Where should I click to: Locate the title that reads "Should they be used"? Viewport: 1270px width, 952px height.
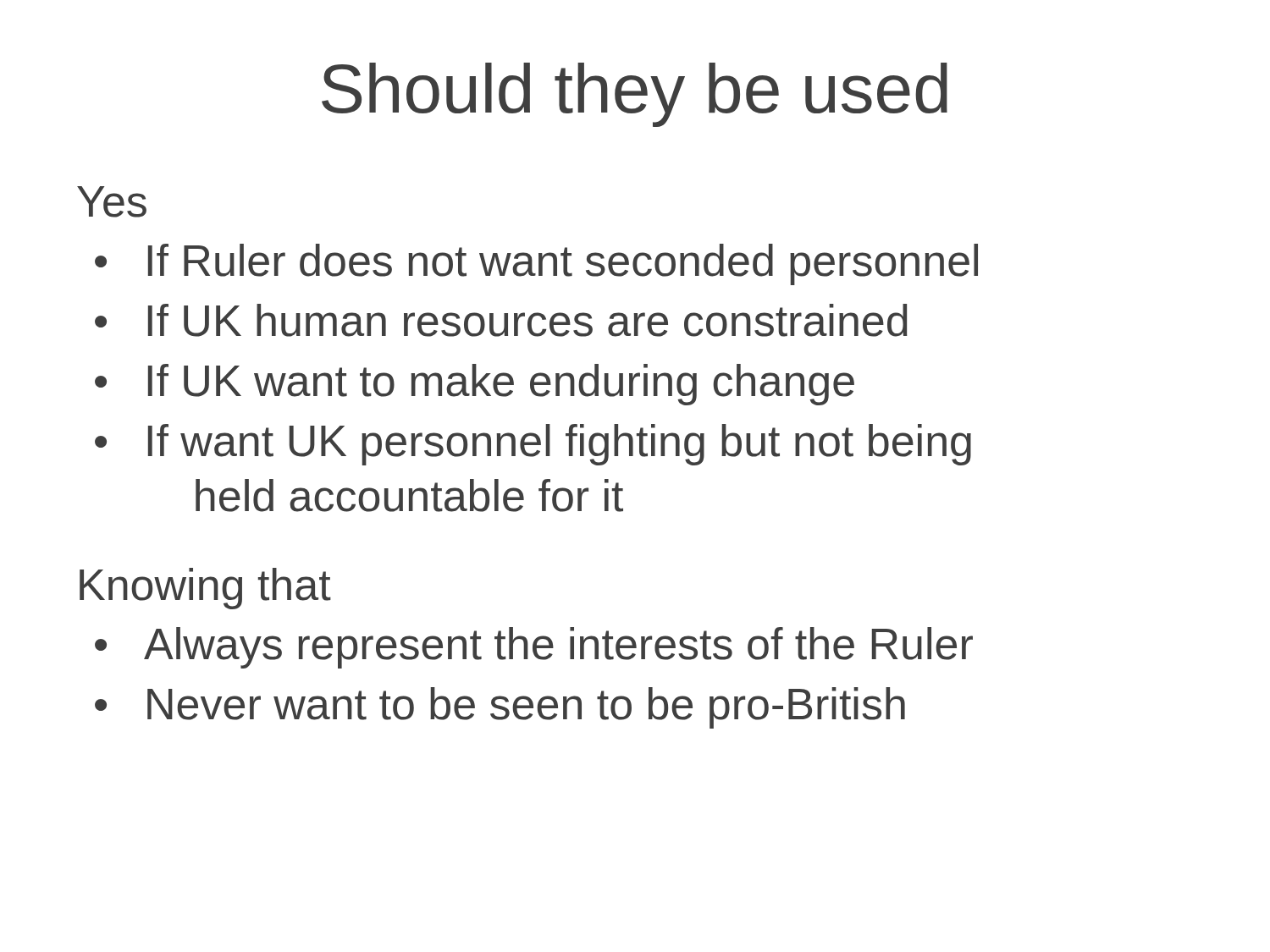click(635, 89)
